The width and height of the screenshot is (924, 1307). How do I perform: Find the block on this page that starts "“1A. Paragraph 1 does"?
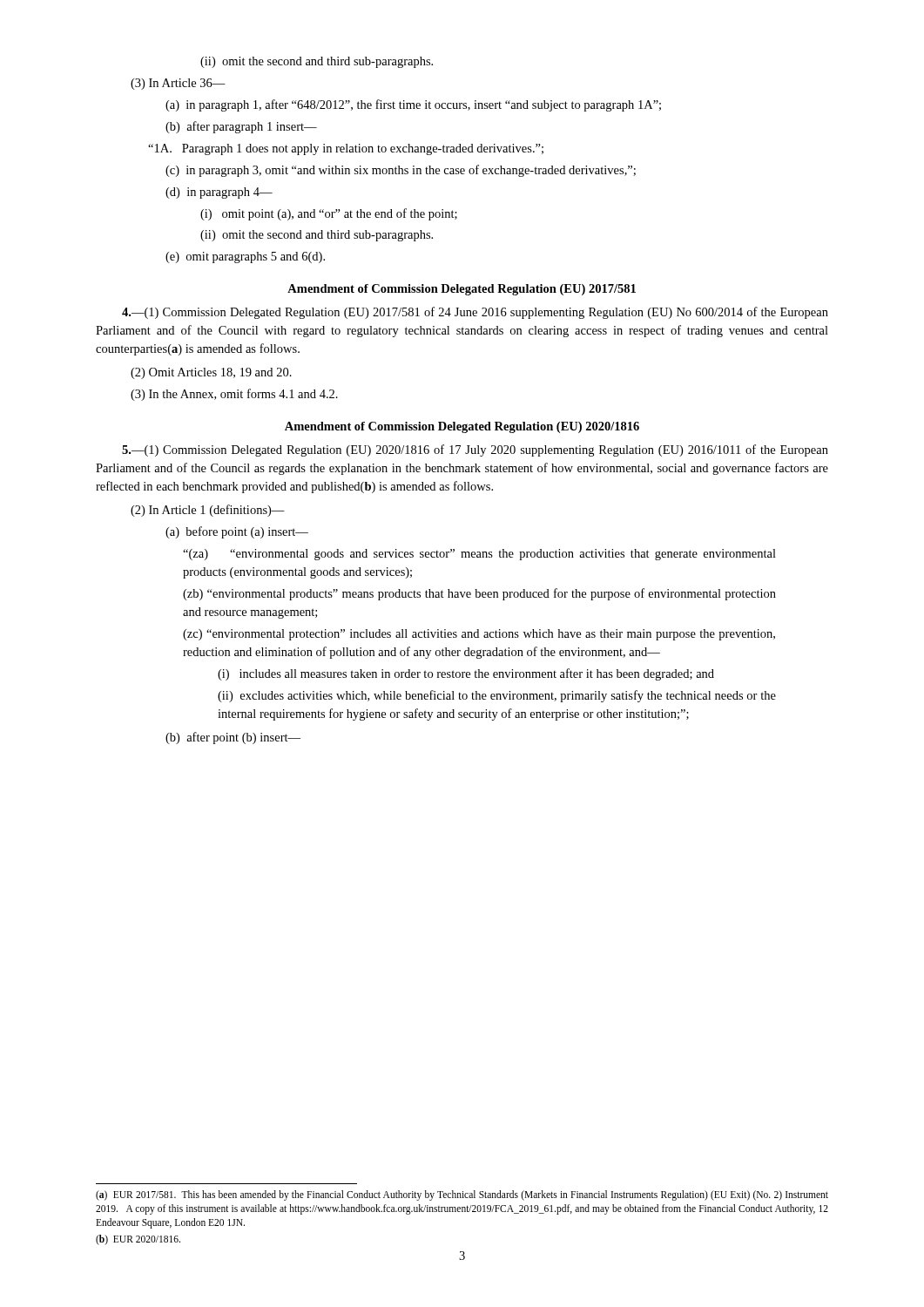pos(346,148)
